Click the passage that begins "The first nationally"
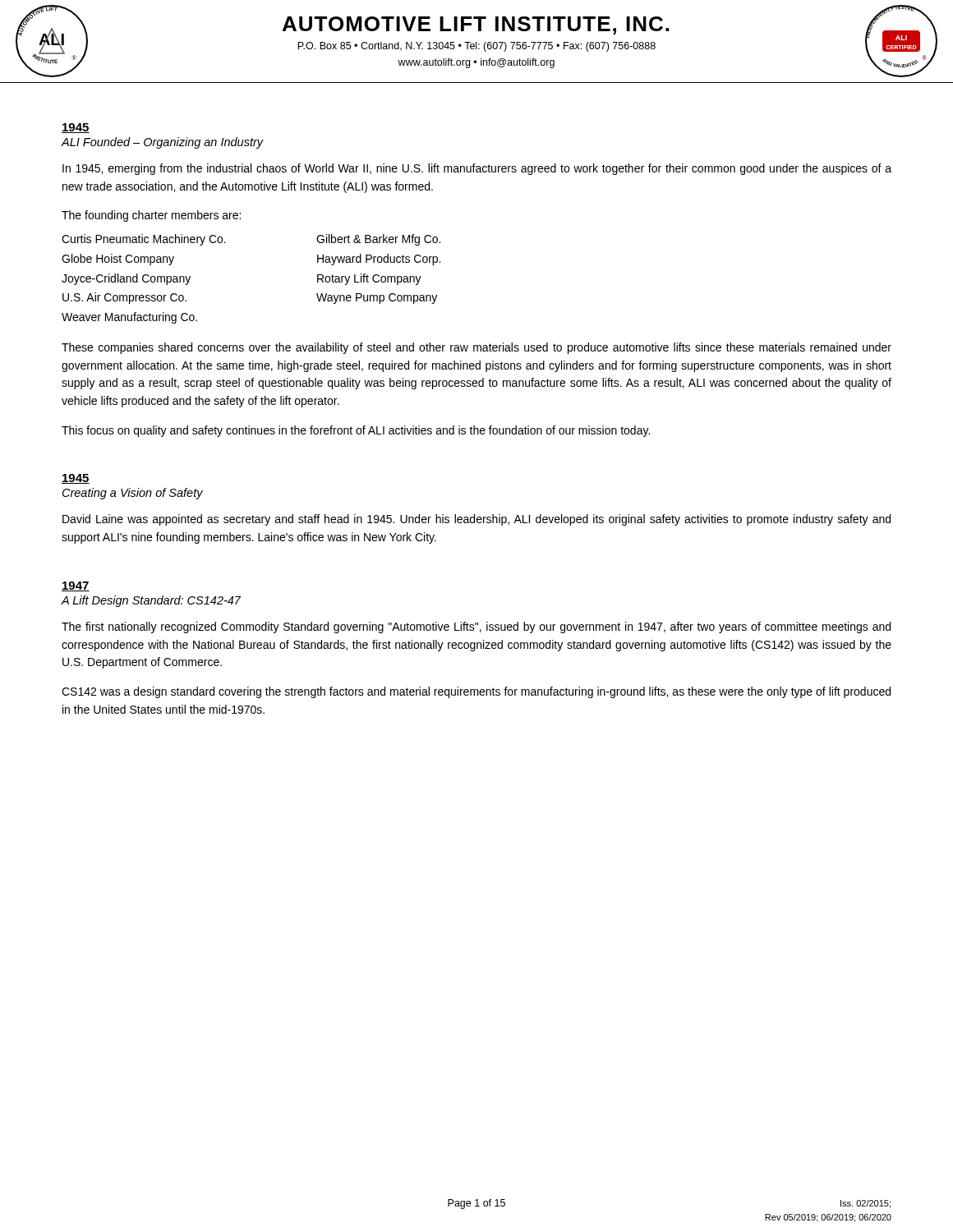953x1232 pixels. click(x=476, y=644)
